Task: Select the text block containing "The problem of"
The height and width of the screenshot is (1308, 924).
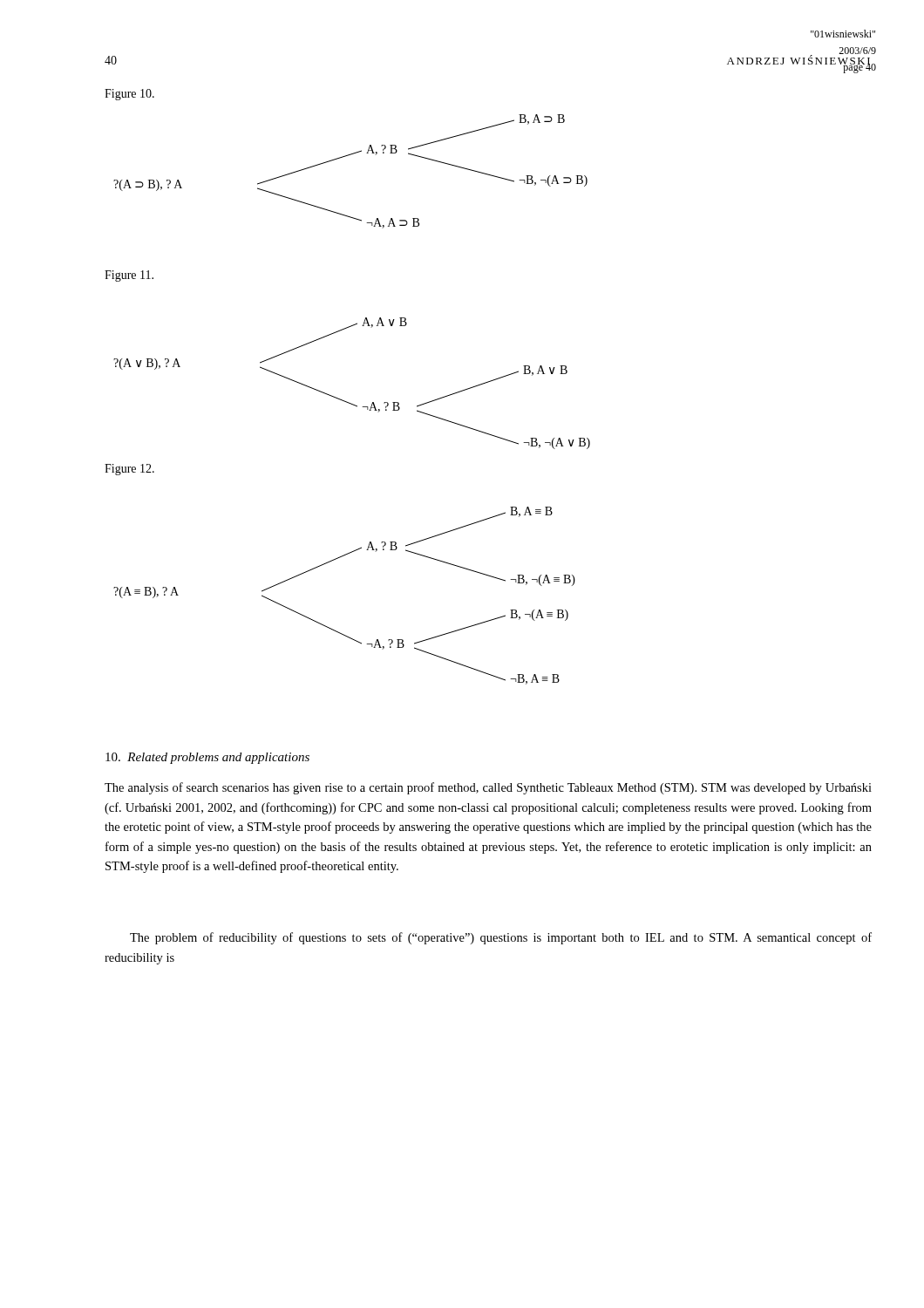Action: [488, 947]
